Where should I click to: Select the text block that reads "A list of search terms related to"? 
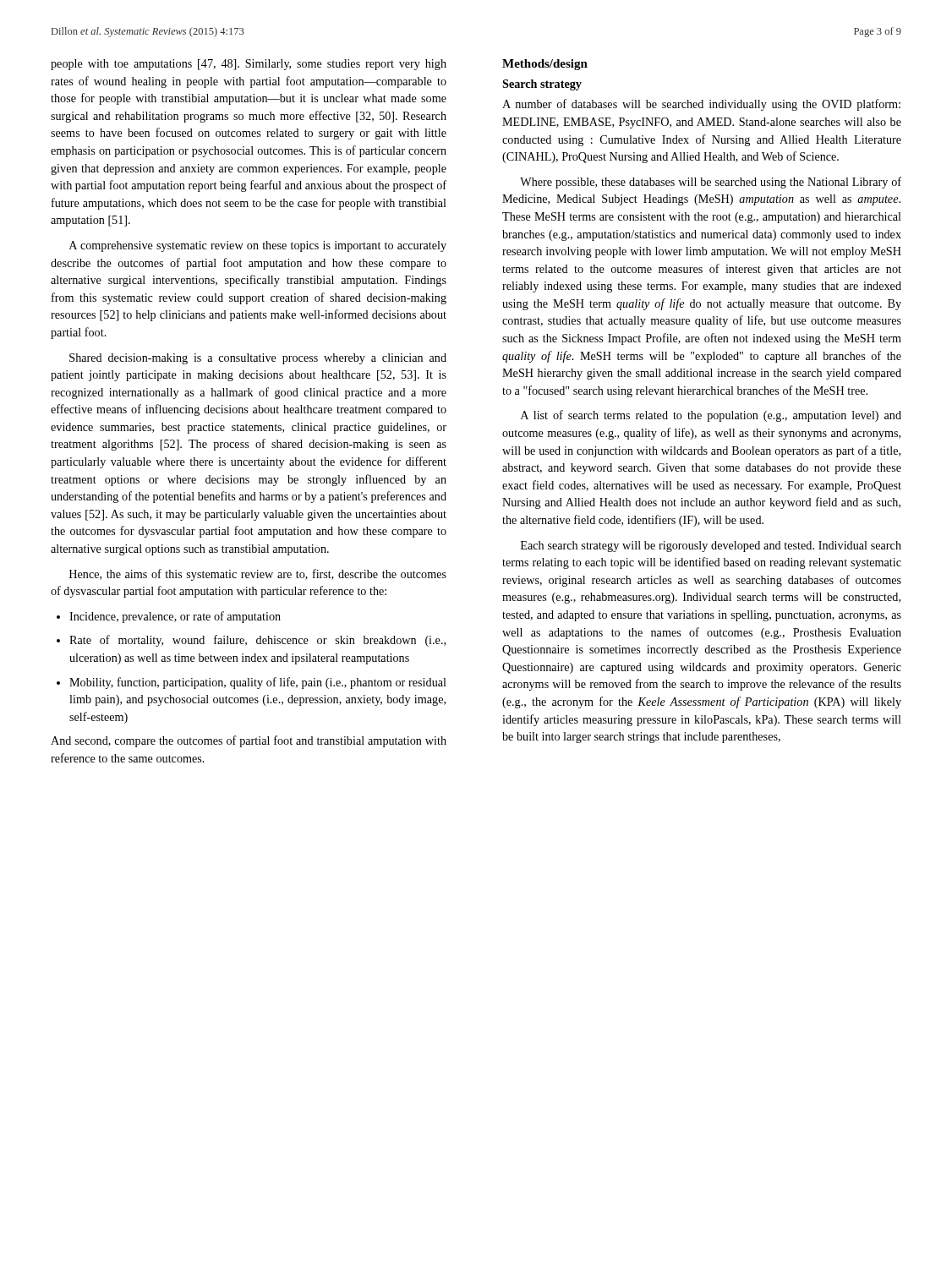702,468
